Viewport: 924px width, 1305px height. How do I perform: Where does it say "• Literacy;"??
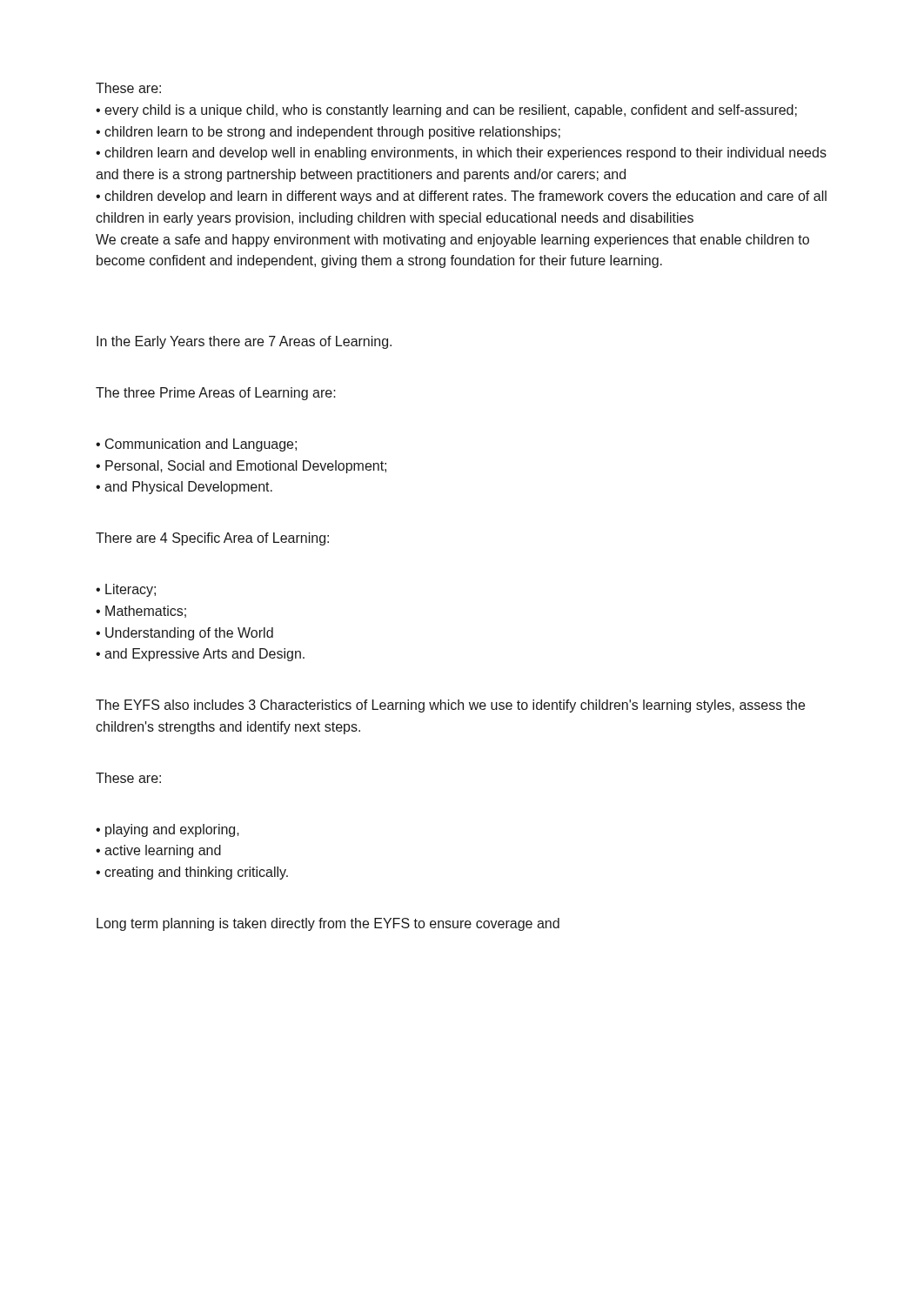[126, 589]
